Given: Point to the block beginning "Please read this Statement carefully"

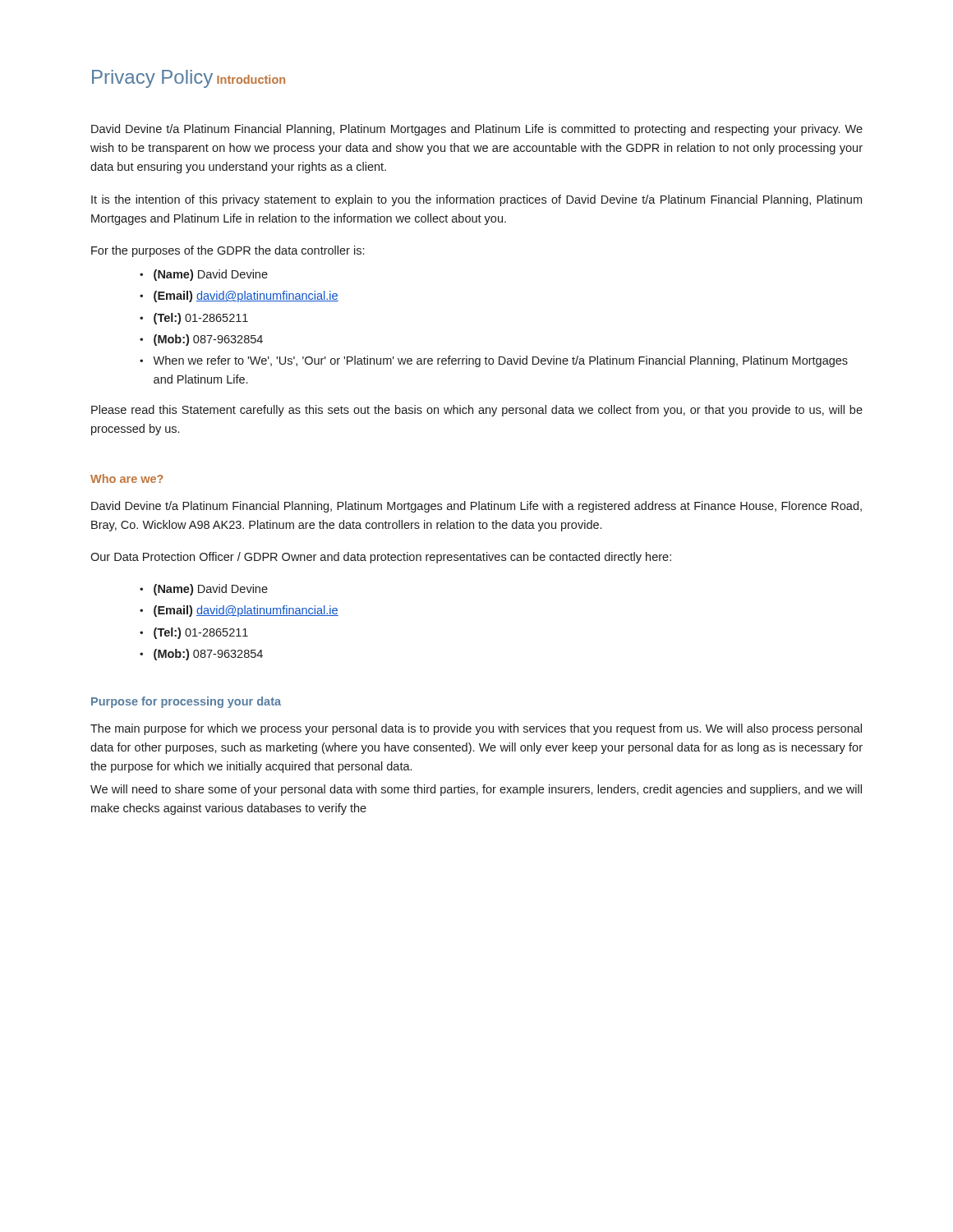Looking at the screenshot, I should tap(476, 420).
